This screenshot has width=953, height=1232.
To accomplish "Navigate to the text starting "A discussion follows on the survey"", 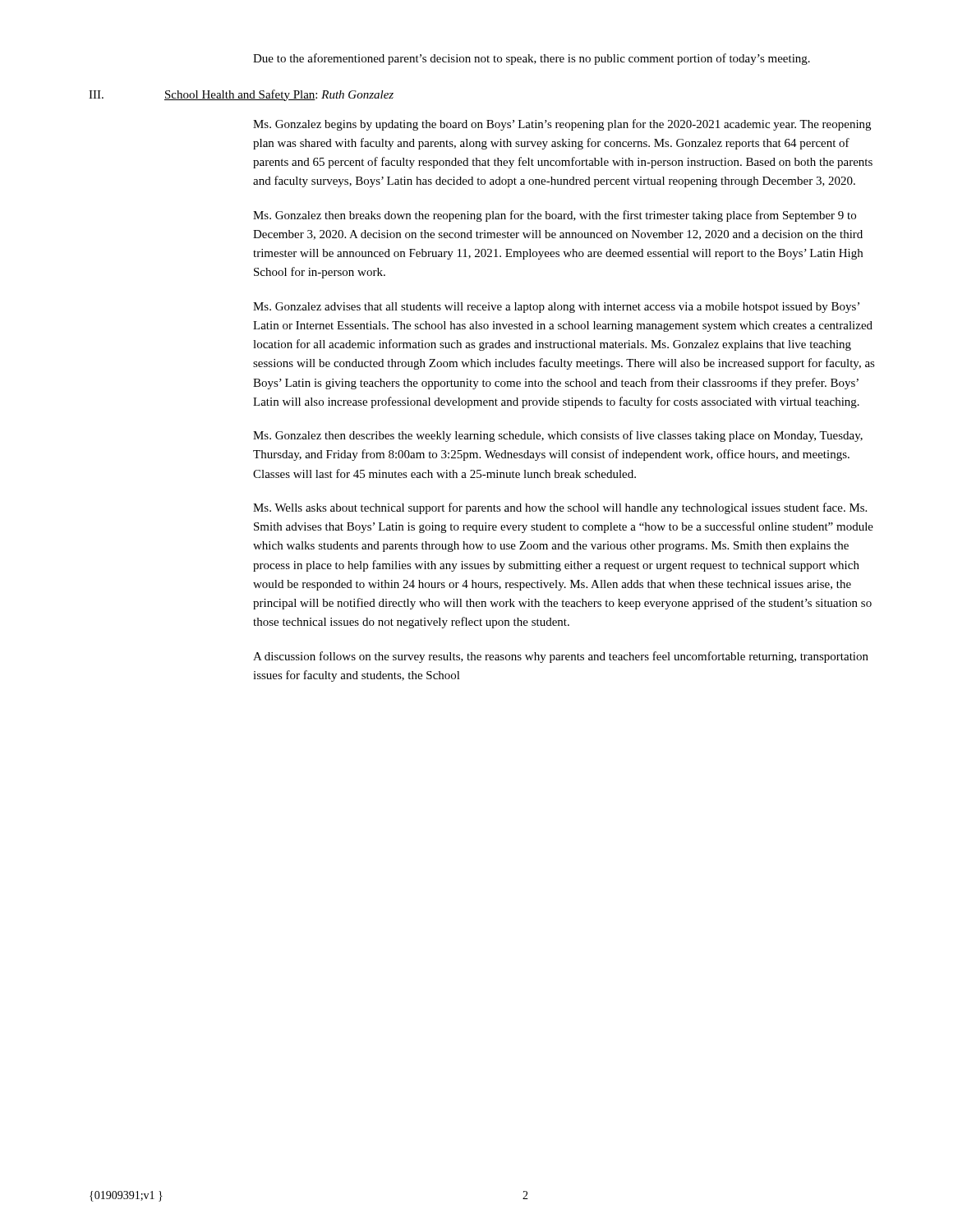I will 561,665.
